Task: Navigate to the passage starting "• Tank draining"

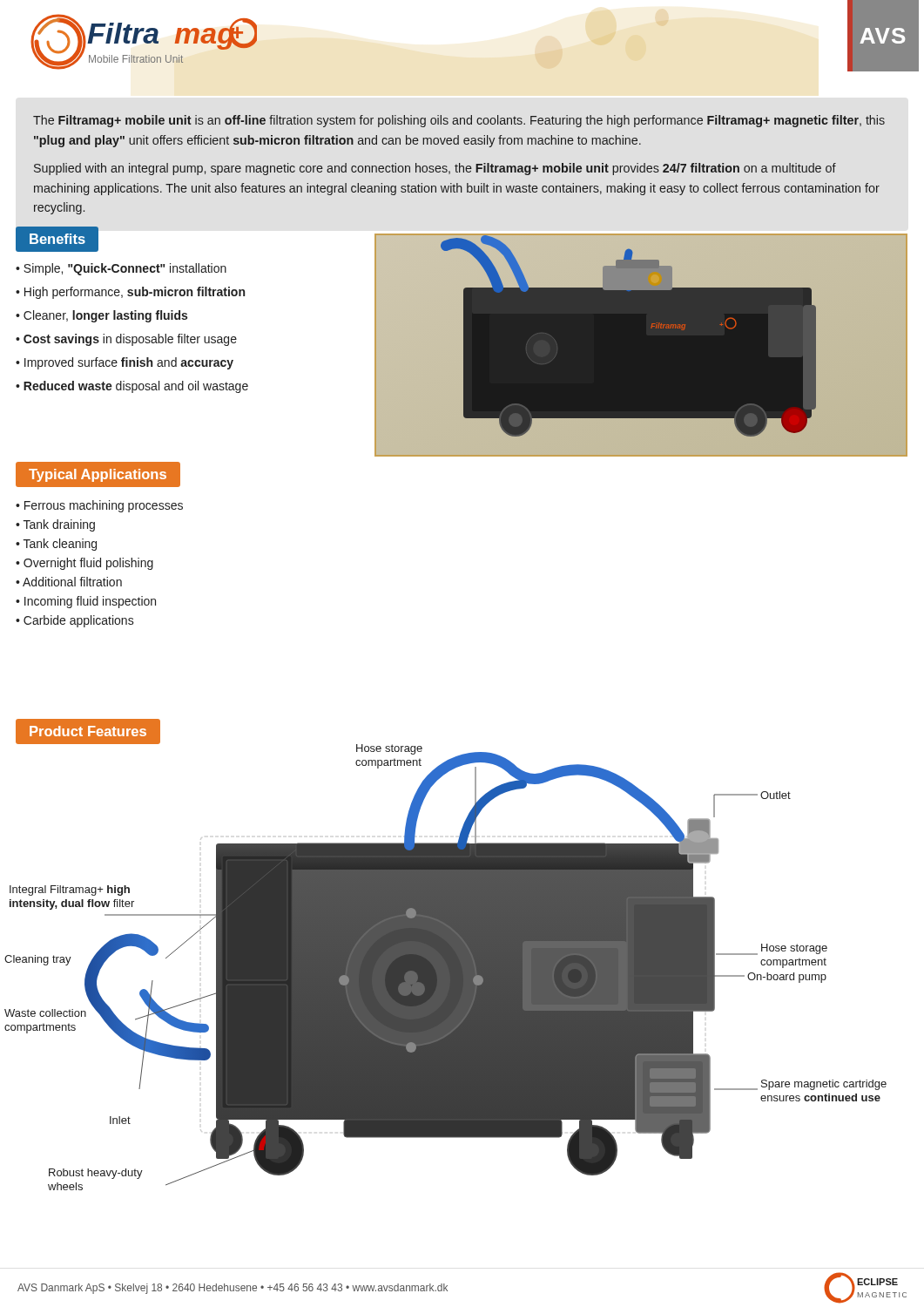Action: pyautogui.click(x=56, y=525)
